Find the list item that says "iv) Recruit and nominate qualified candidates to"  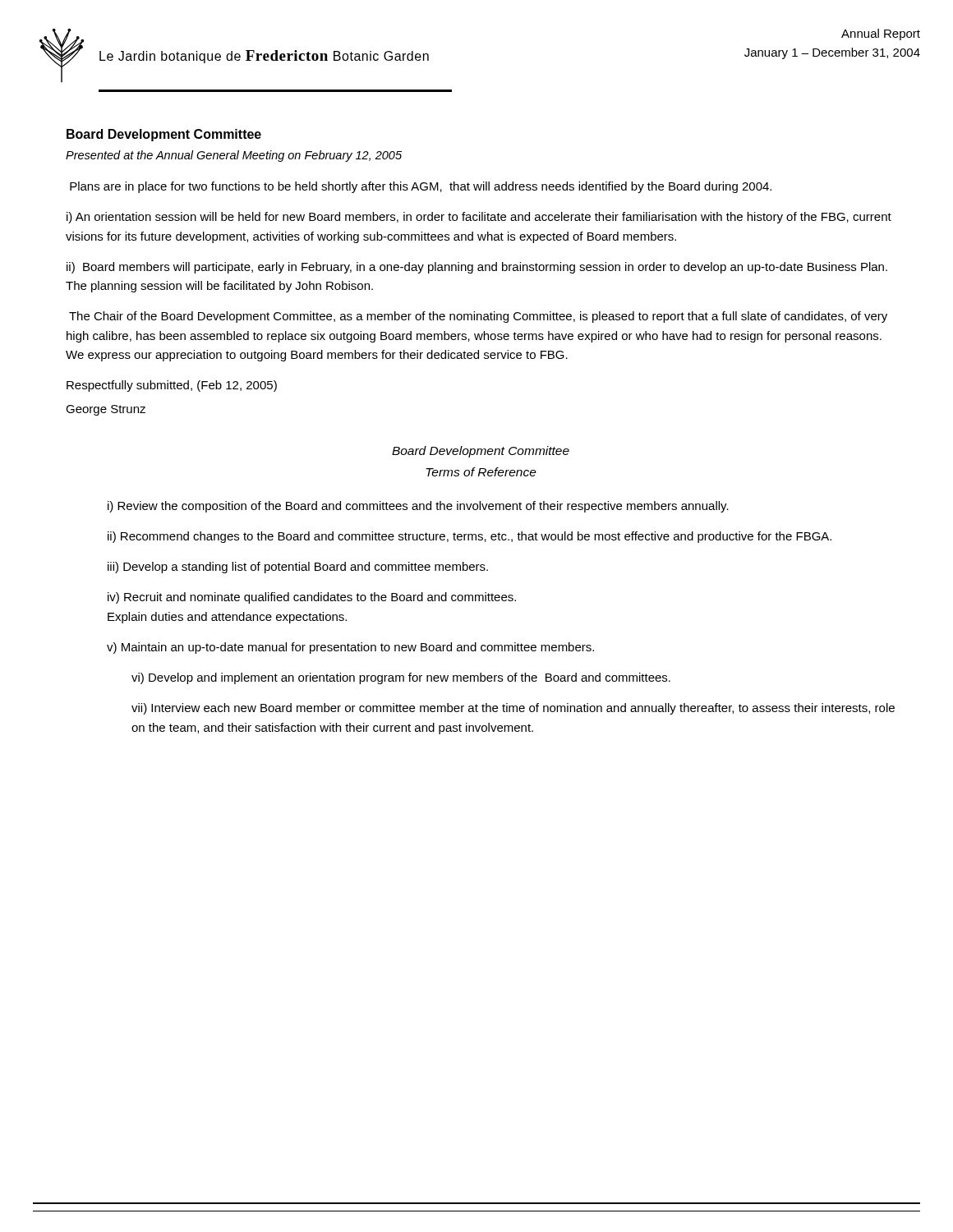point(312,606)
